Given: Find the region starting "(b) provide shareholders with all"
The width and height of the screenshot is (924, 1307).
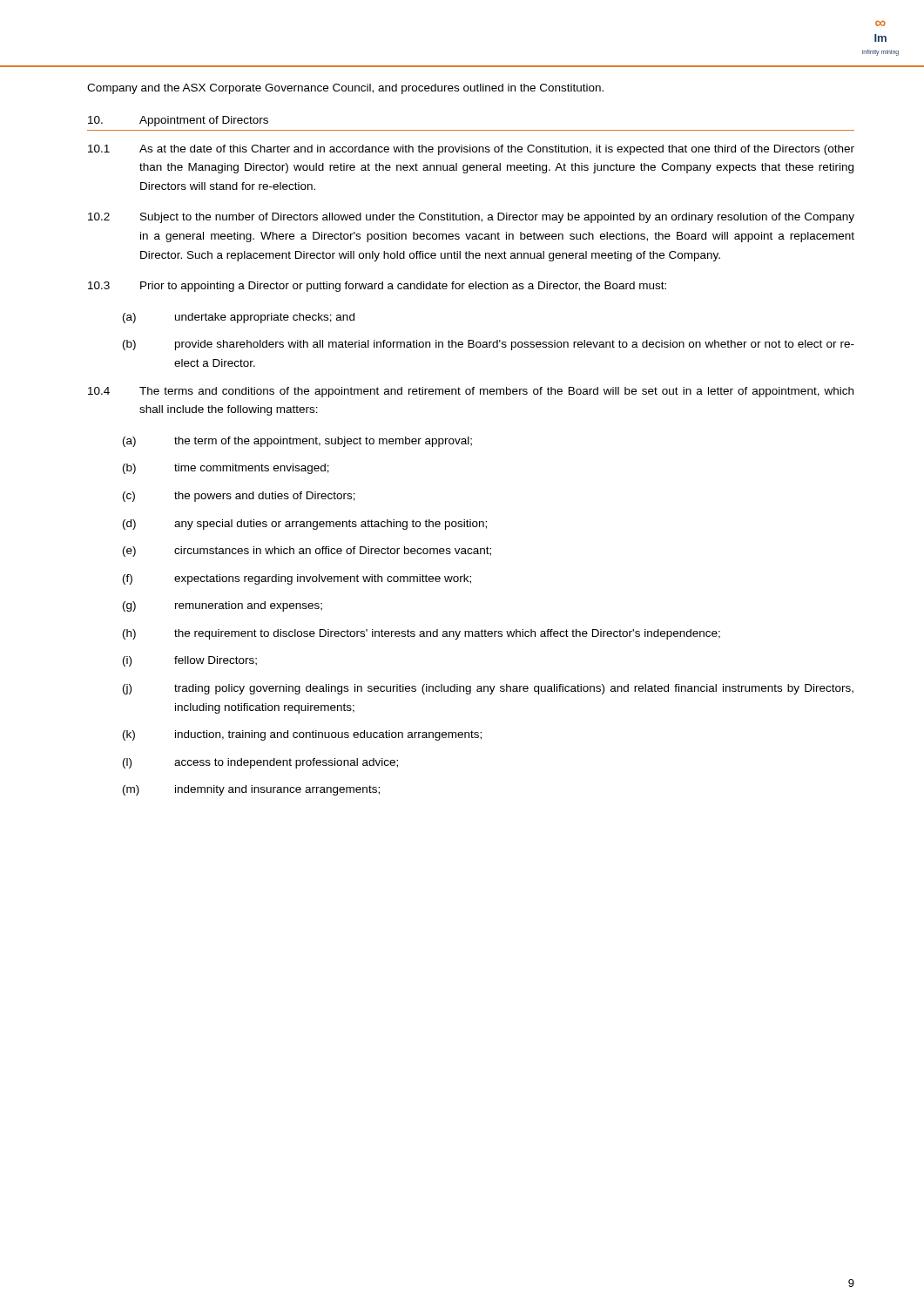Looking at the screenshot, I should click(488, 354).
